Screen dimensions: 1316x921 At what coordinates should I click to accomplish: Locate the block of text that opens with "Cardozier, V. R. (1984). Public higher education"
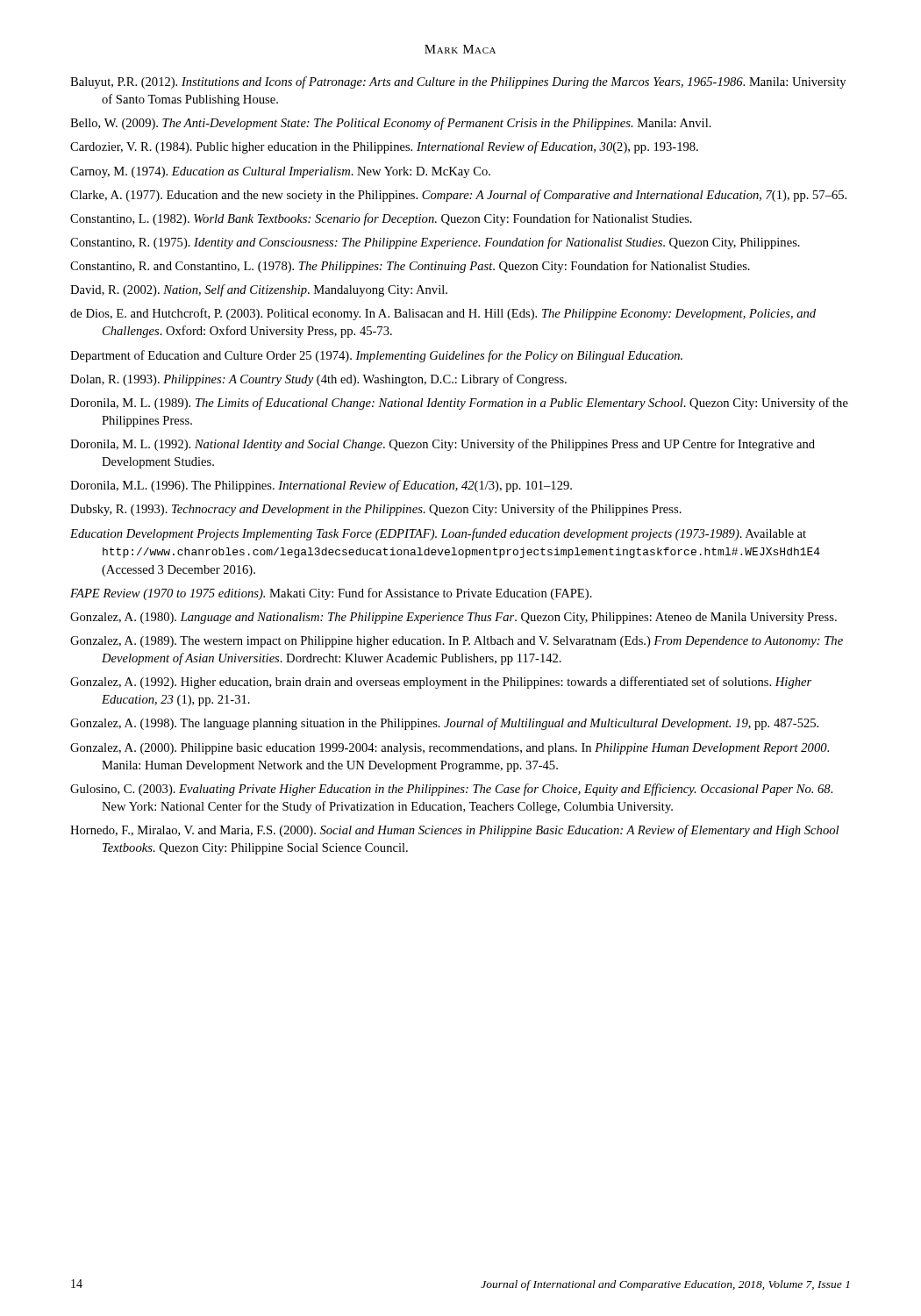[x=385, y=147]
